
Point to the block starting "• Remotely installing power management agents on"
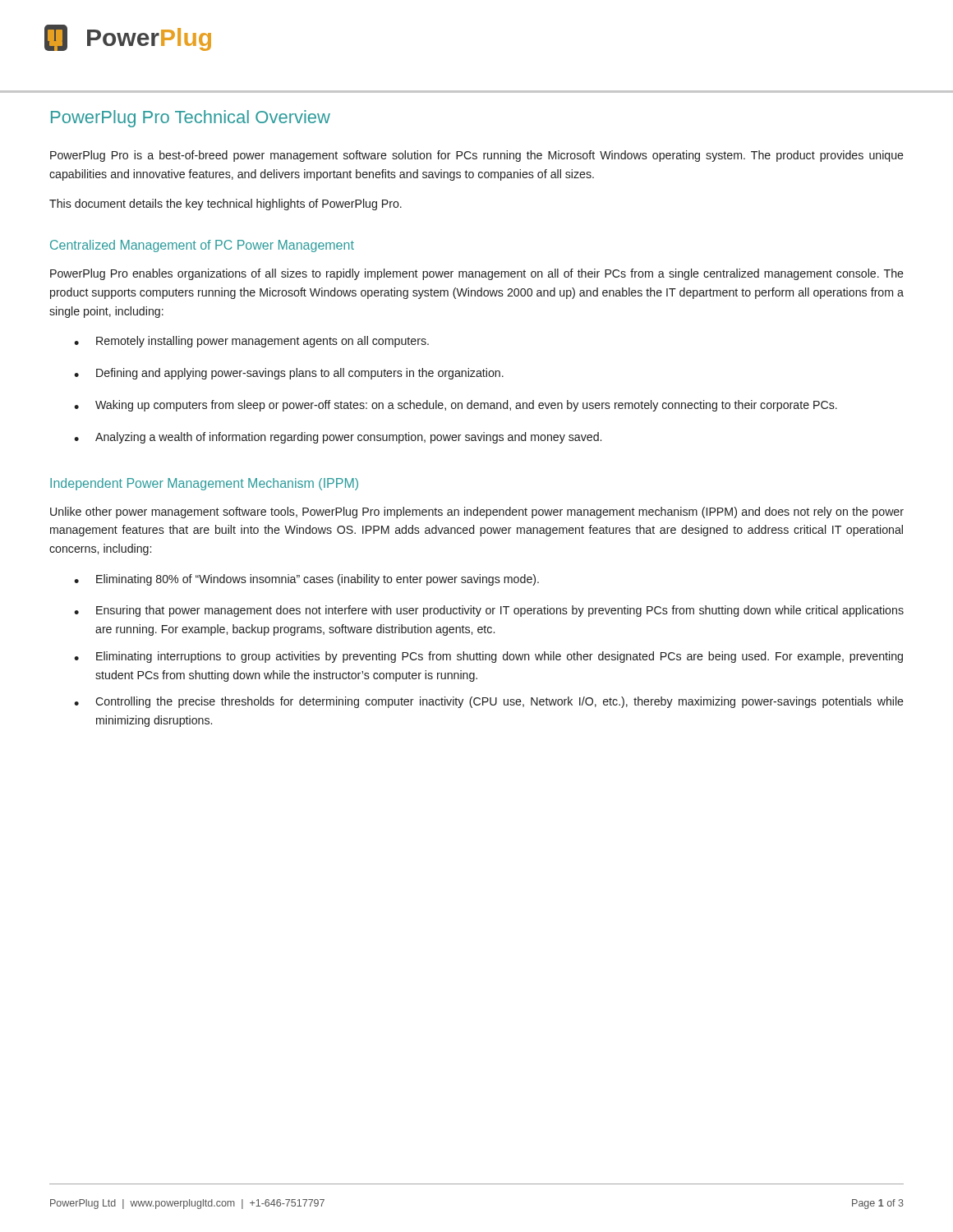251,342
